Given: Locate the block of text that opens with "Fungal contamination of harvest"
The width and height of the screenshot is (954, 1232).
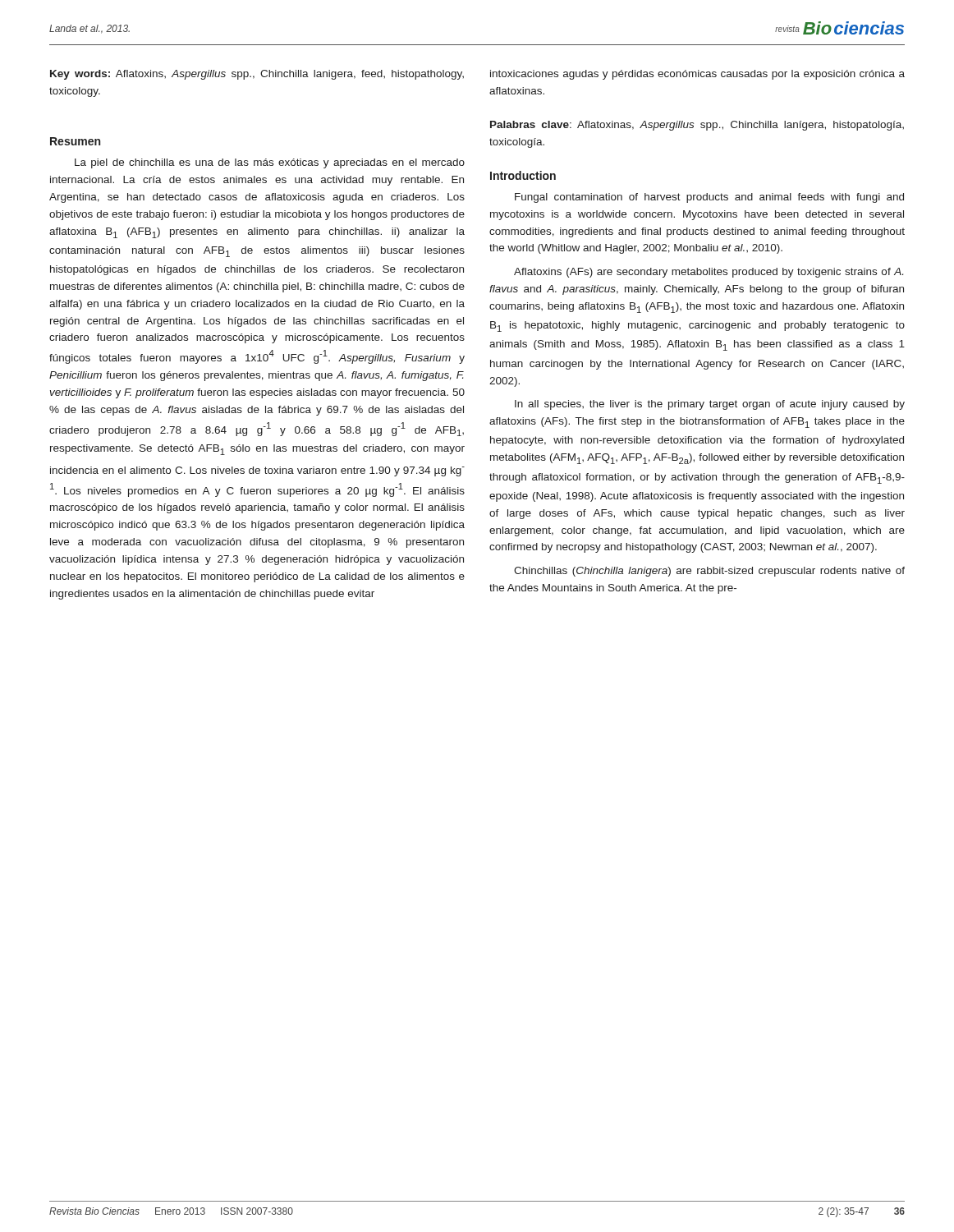Looking at the screenshot, I should [x=697, y=393].
